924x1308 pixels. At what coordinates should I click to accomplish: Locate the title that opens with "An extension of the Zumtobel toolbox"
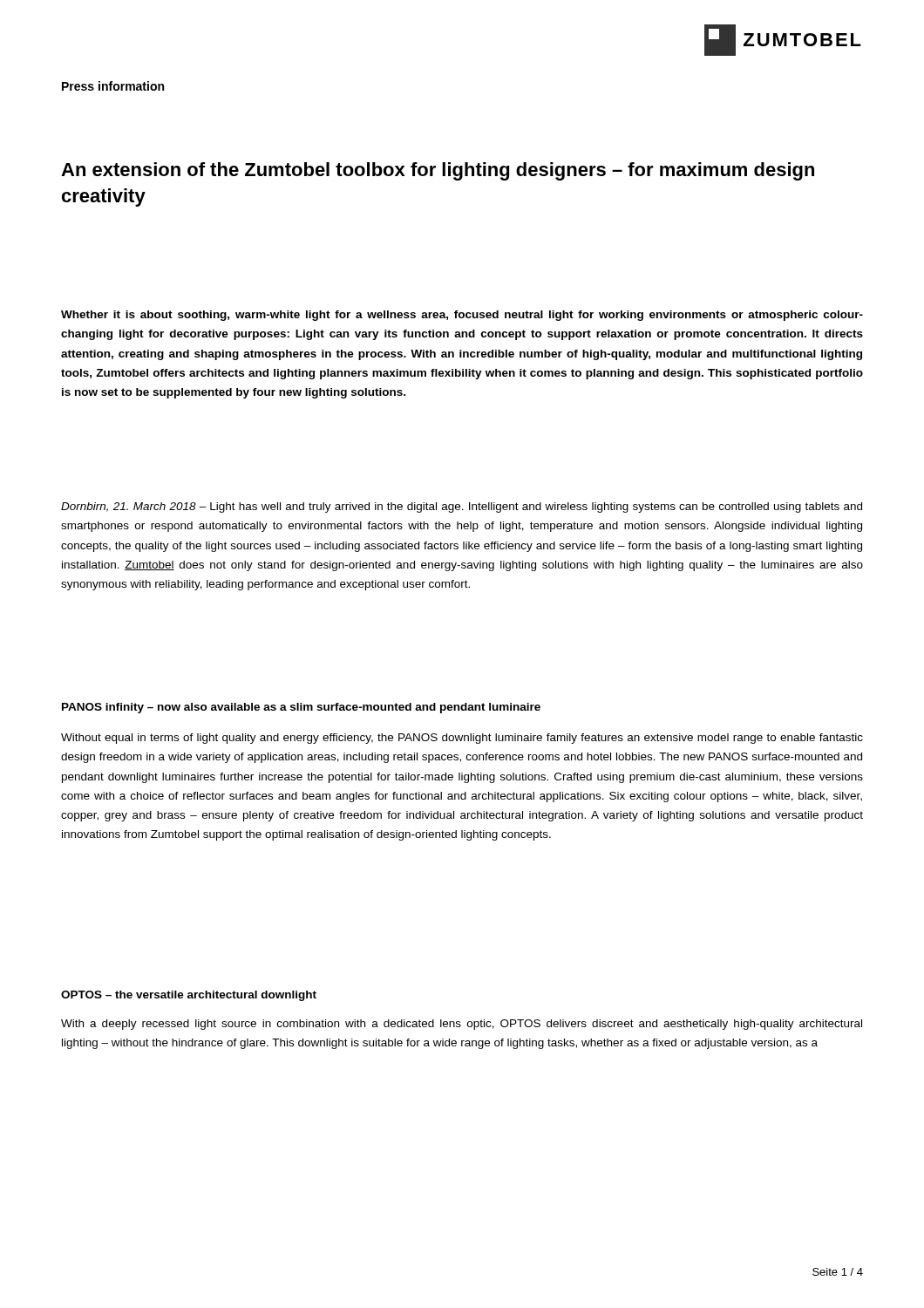coord(462,183)
